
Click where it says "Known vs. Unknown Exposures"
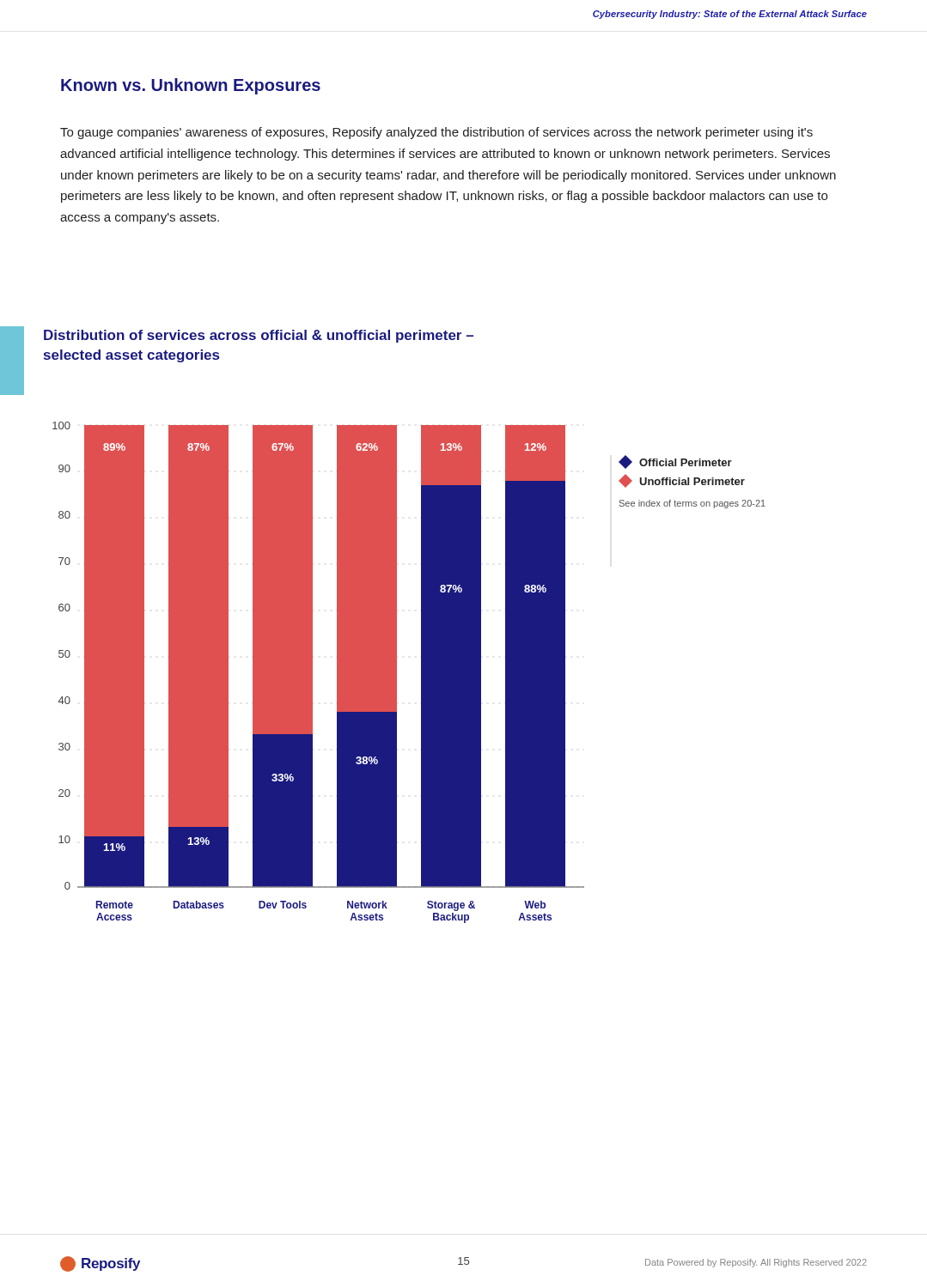coord(190,85)
